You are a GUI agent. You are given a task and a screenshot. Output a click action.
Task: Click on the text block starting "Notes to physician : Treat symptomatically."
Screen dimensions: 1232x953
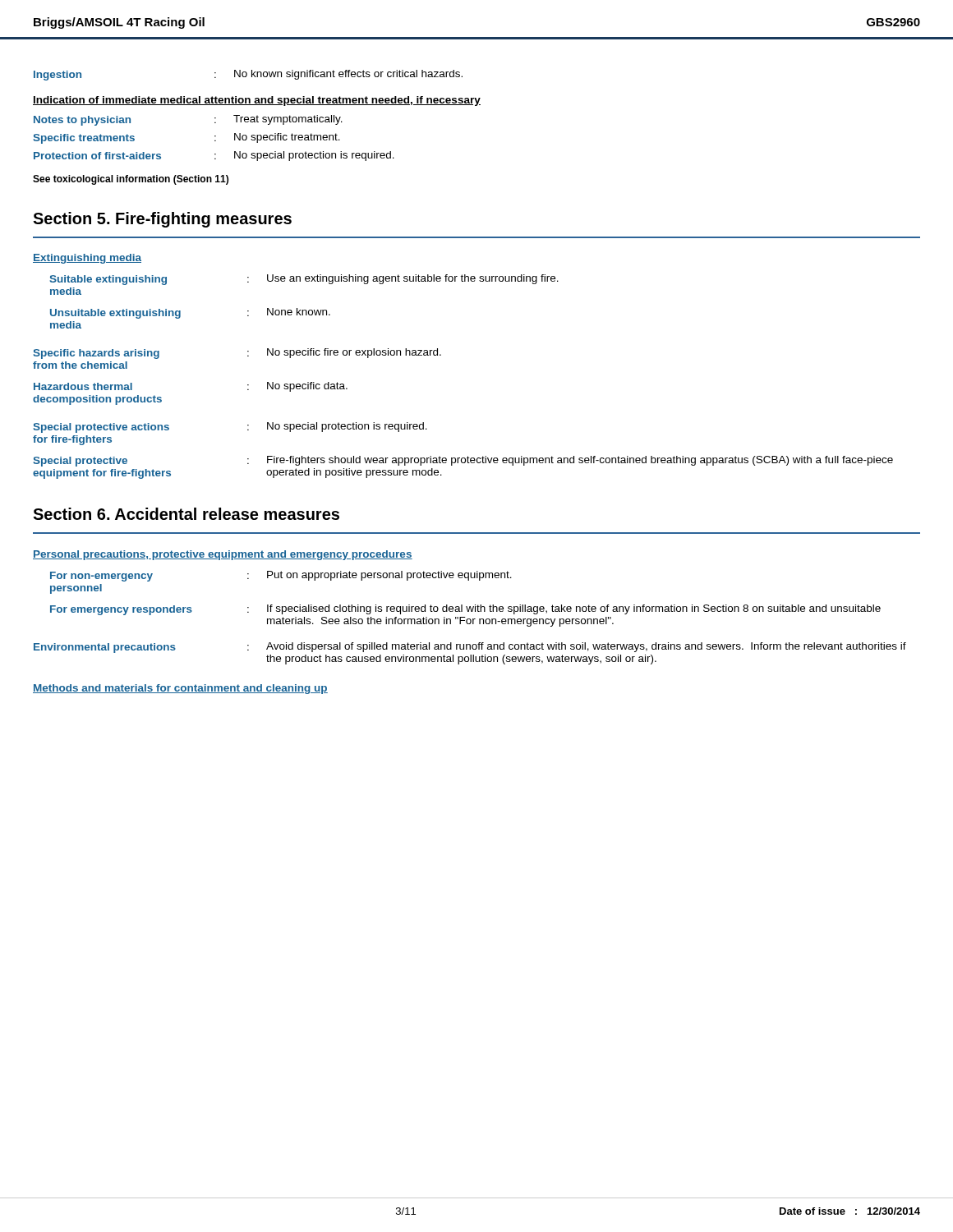tap(83, 120)
